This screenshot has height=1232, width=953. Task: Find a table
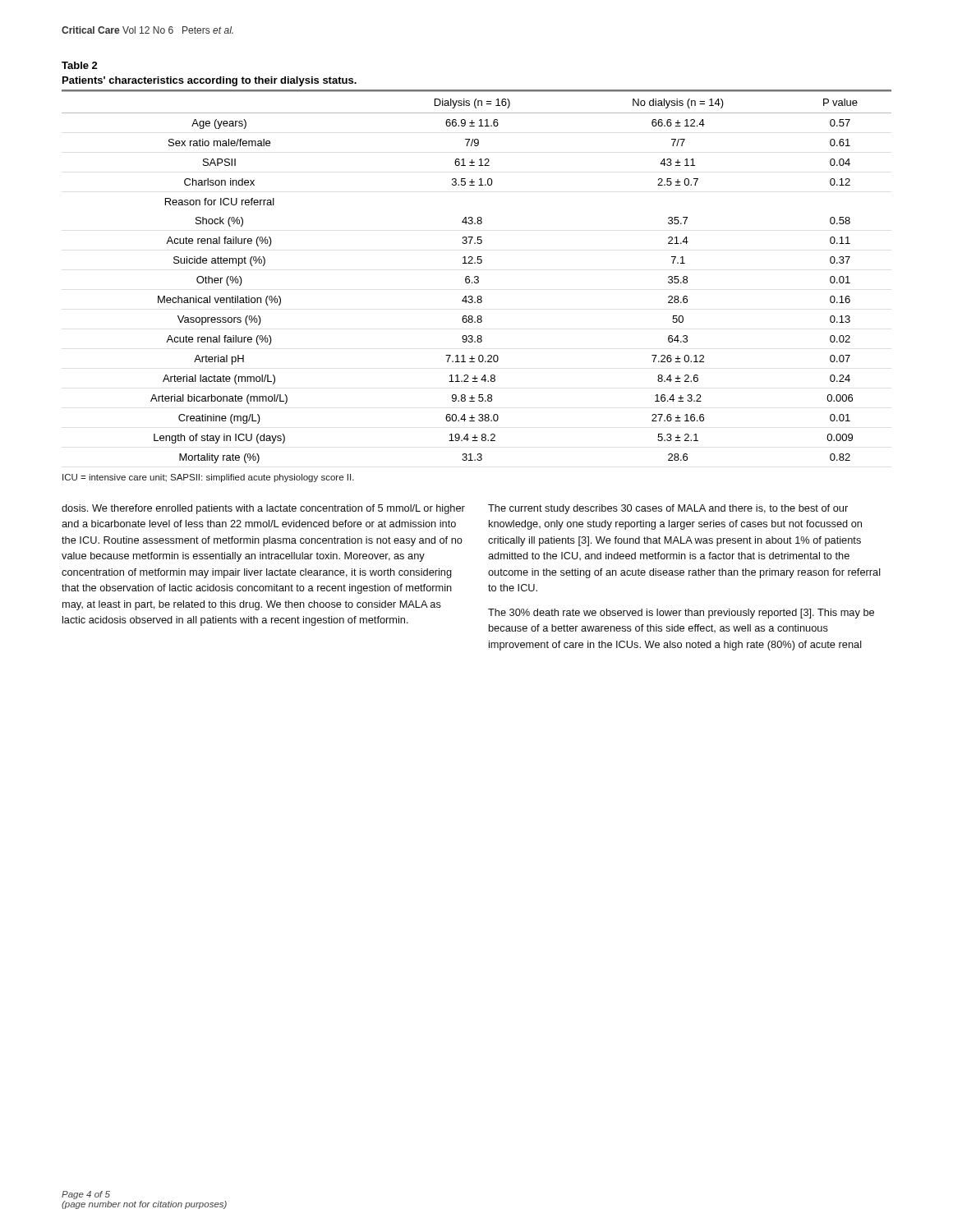(476, 271)
